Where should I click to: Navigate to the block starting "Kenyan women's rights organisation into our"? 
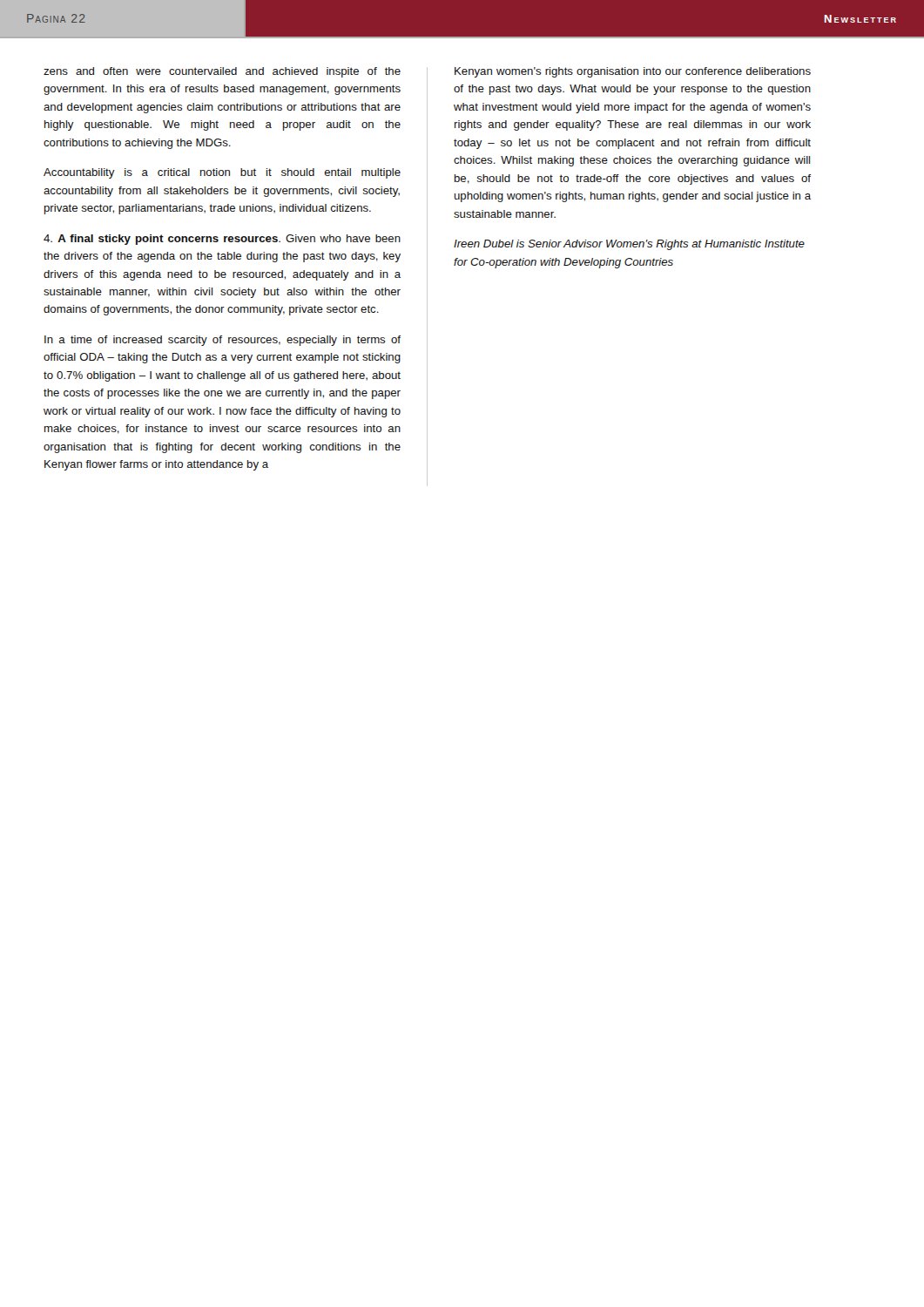[632, 143]
